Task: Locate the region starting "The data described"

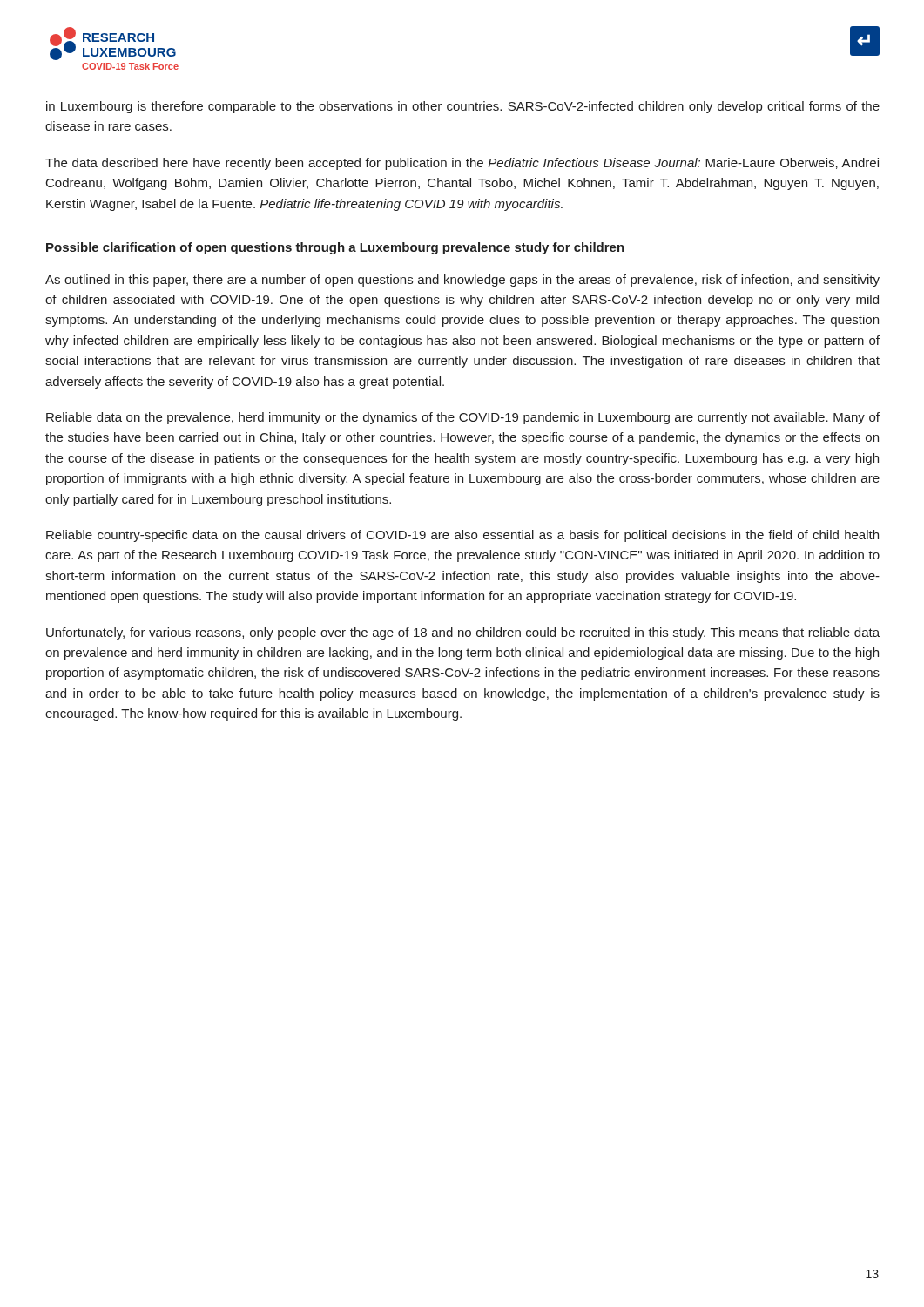Action: coord(462,183)
